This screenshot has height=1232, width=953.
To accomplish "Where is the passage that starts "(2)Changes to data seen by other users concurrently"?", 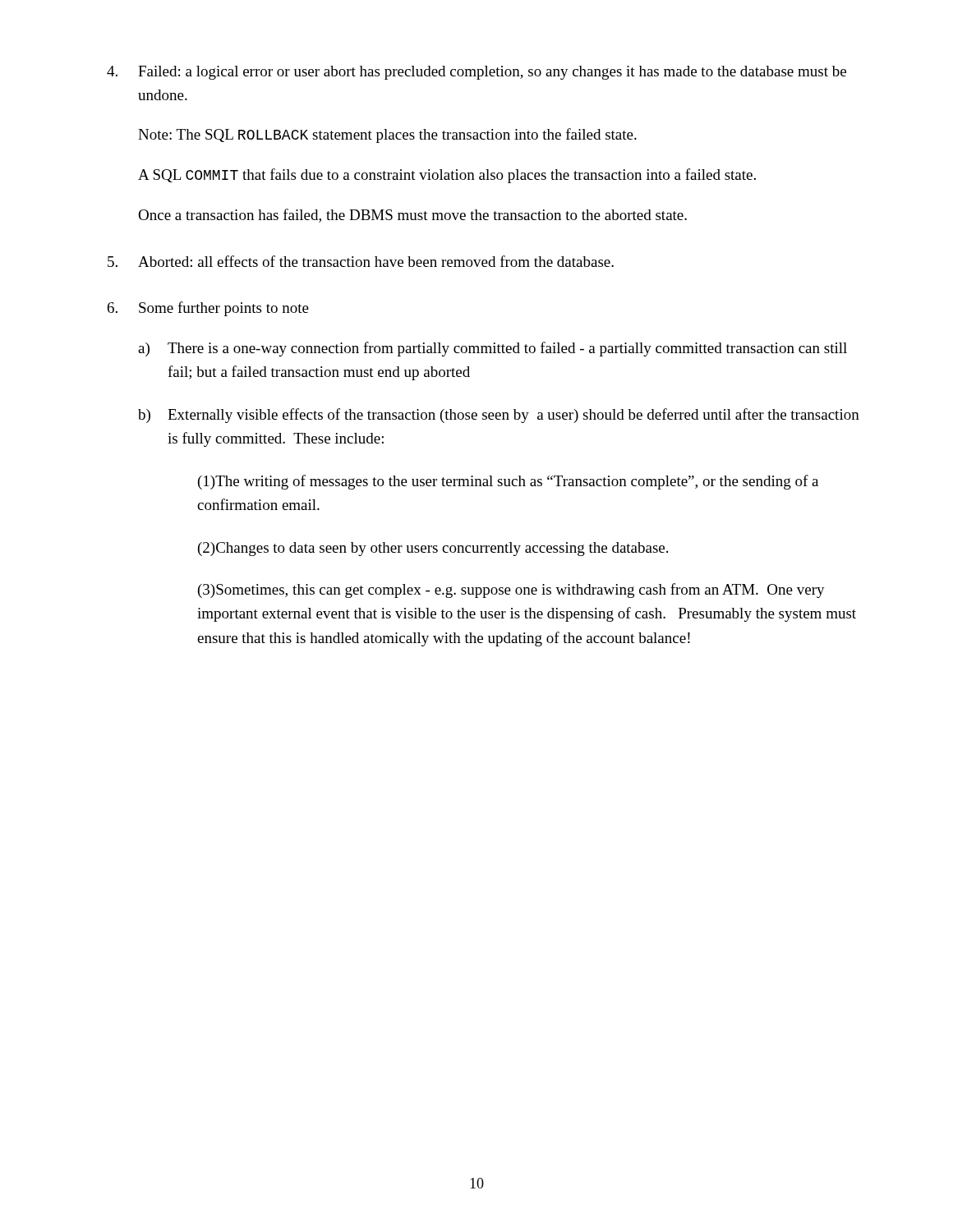I will click(530, 547).
